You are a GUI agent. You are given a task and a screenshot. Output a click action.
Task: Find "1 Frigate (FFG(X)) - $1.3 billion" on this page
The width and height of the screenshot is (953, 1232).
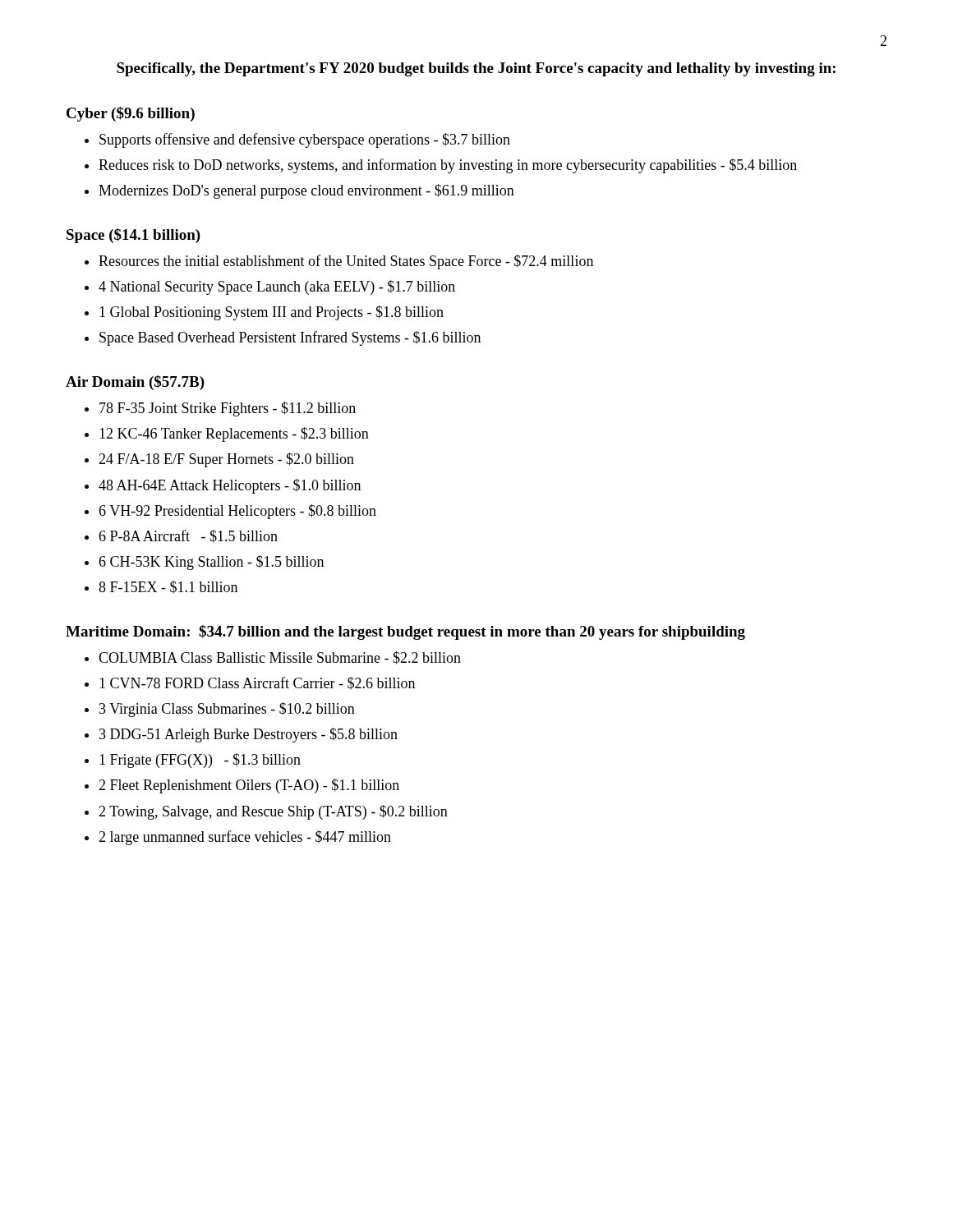[x=200, y=760]
